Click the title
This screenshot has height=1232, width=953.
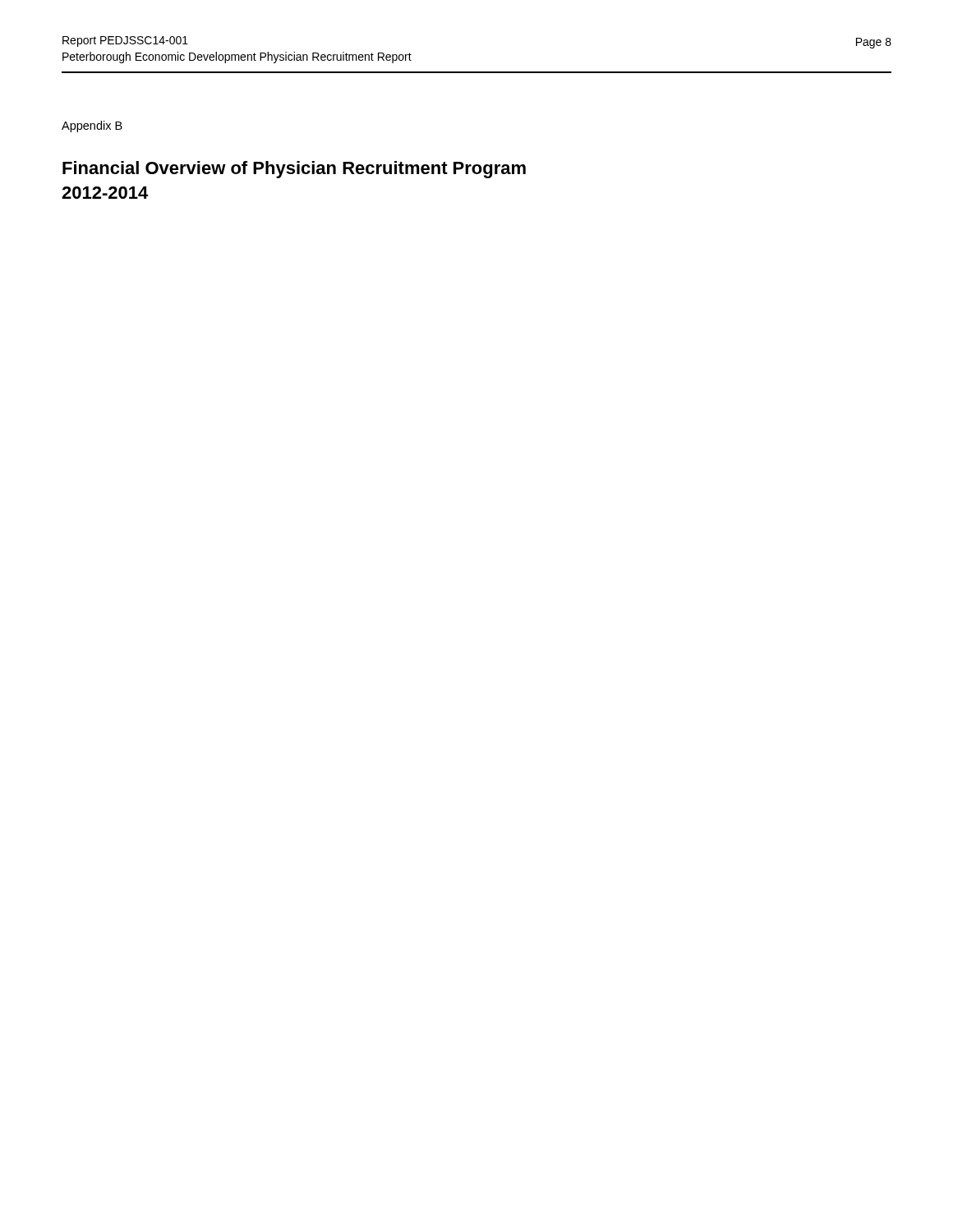coord(294,180)
